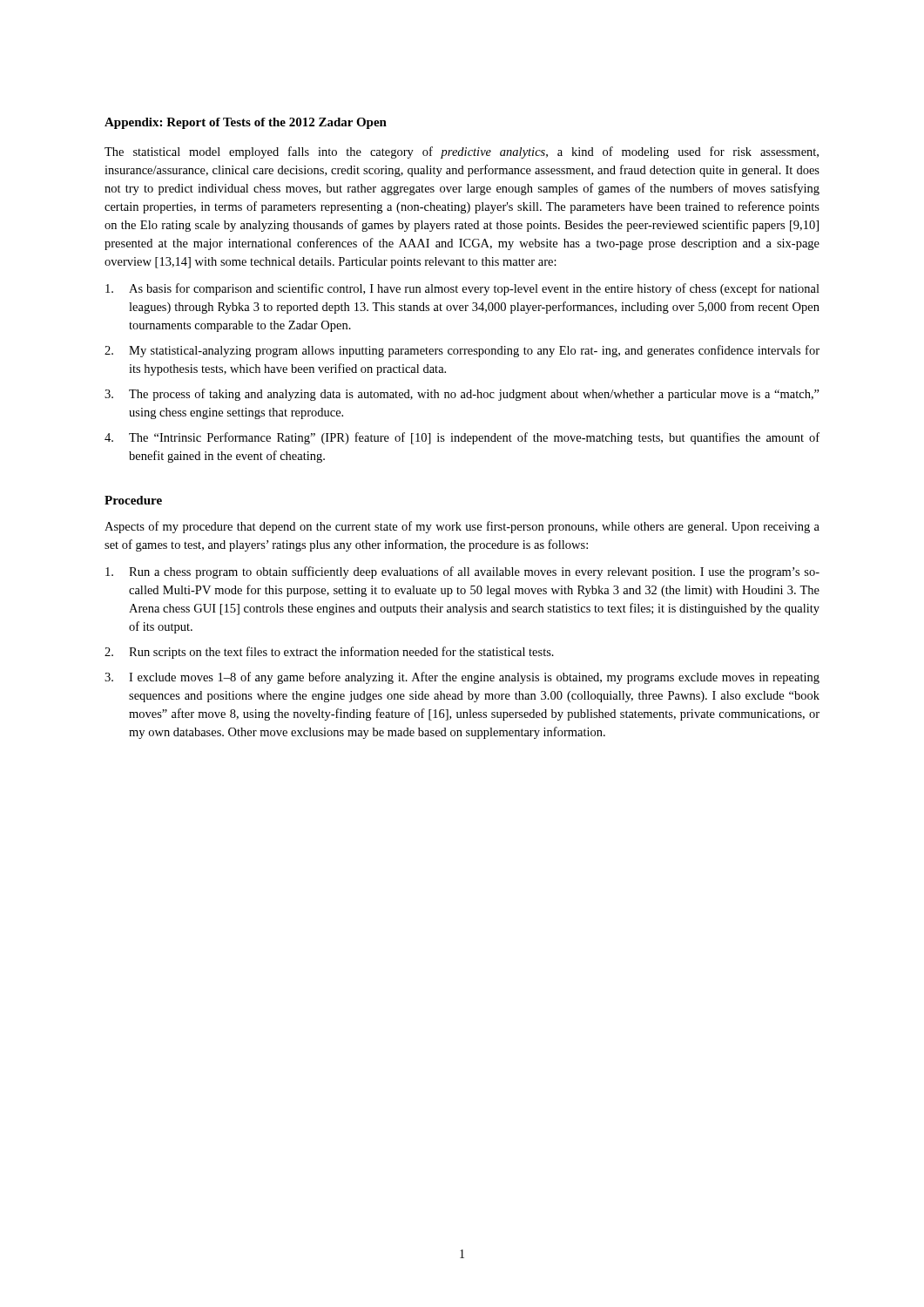924x1307 pixels.
Task: Point to the element starting "3. I exclude"
Action: [462, 705]
